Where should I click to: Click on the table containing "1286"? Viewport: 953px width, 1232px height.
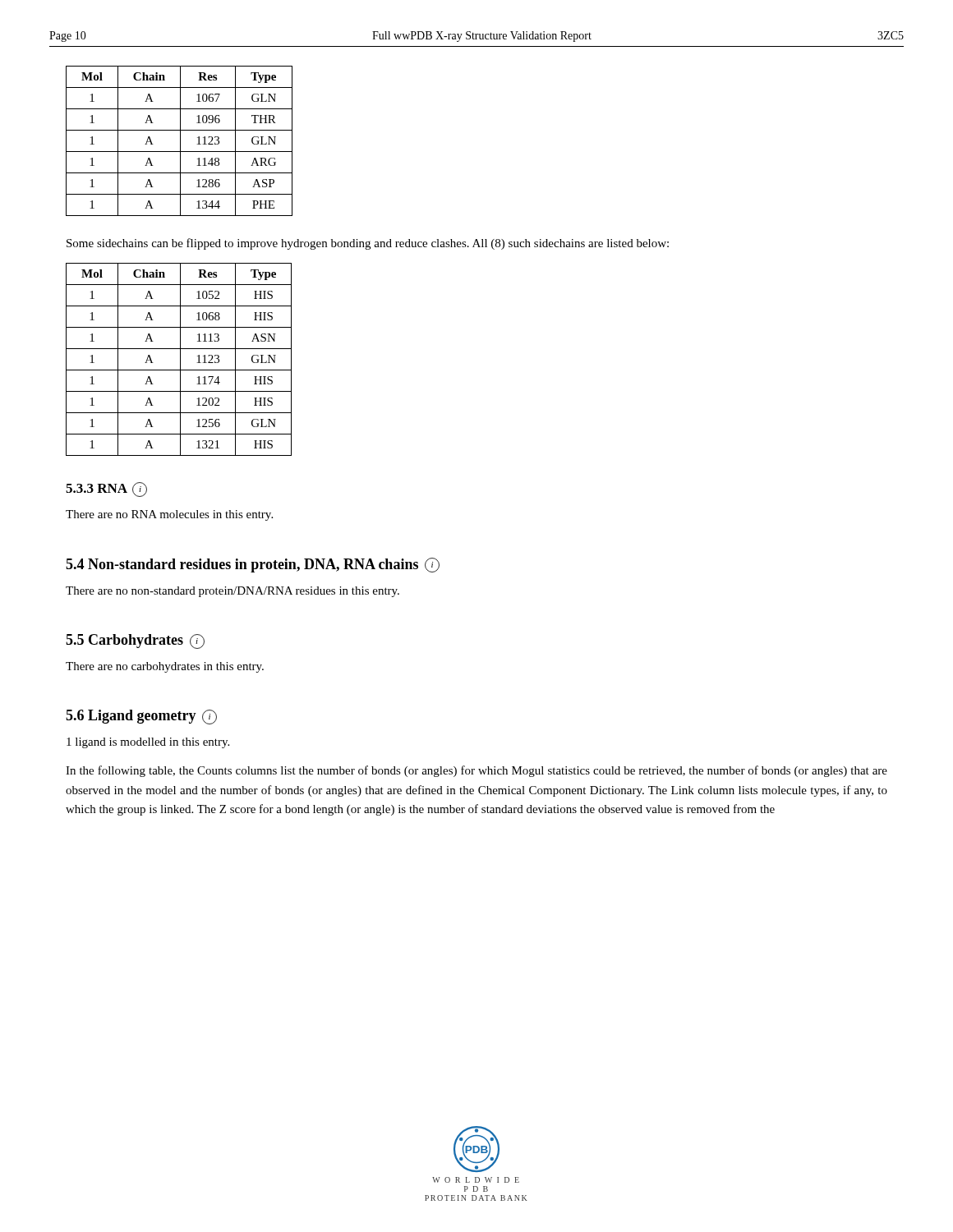point(476,141)
